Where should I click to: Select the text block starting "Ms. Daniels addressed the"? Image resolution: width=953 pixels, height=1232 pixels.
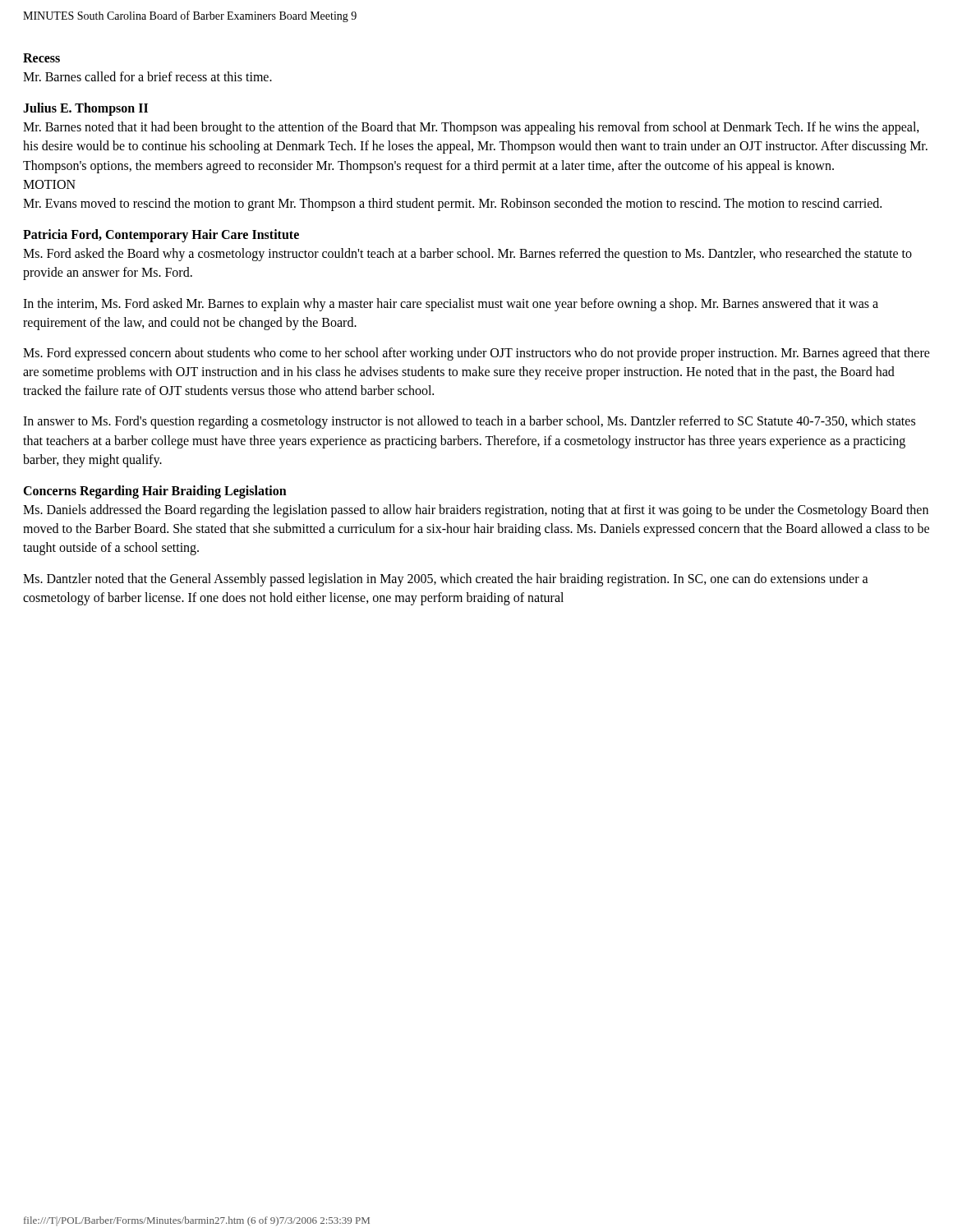pos(476,529)
